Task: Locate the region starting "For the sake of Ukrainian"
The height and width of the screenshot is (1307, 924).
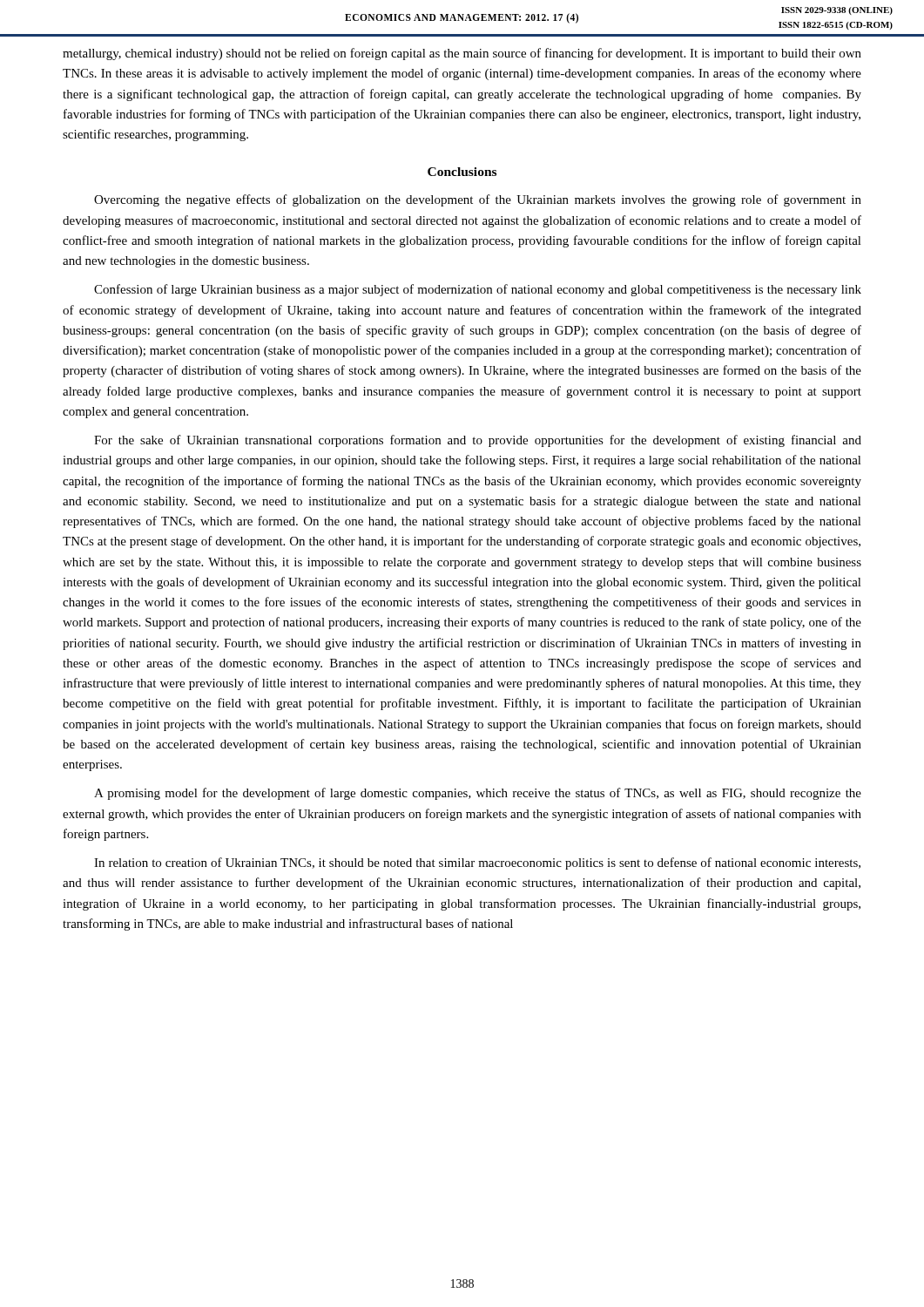Action: click(x=462, y=603)
